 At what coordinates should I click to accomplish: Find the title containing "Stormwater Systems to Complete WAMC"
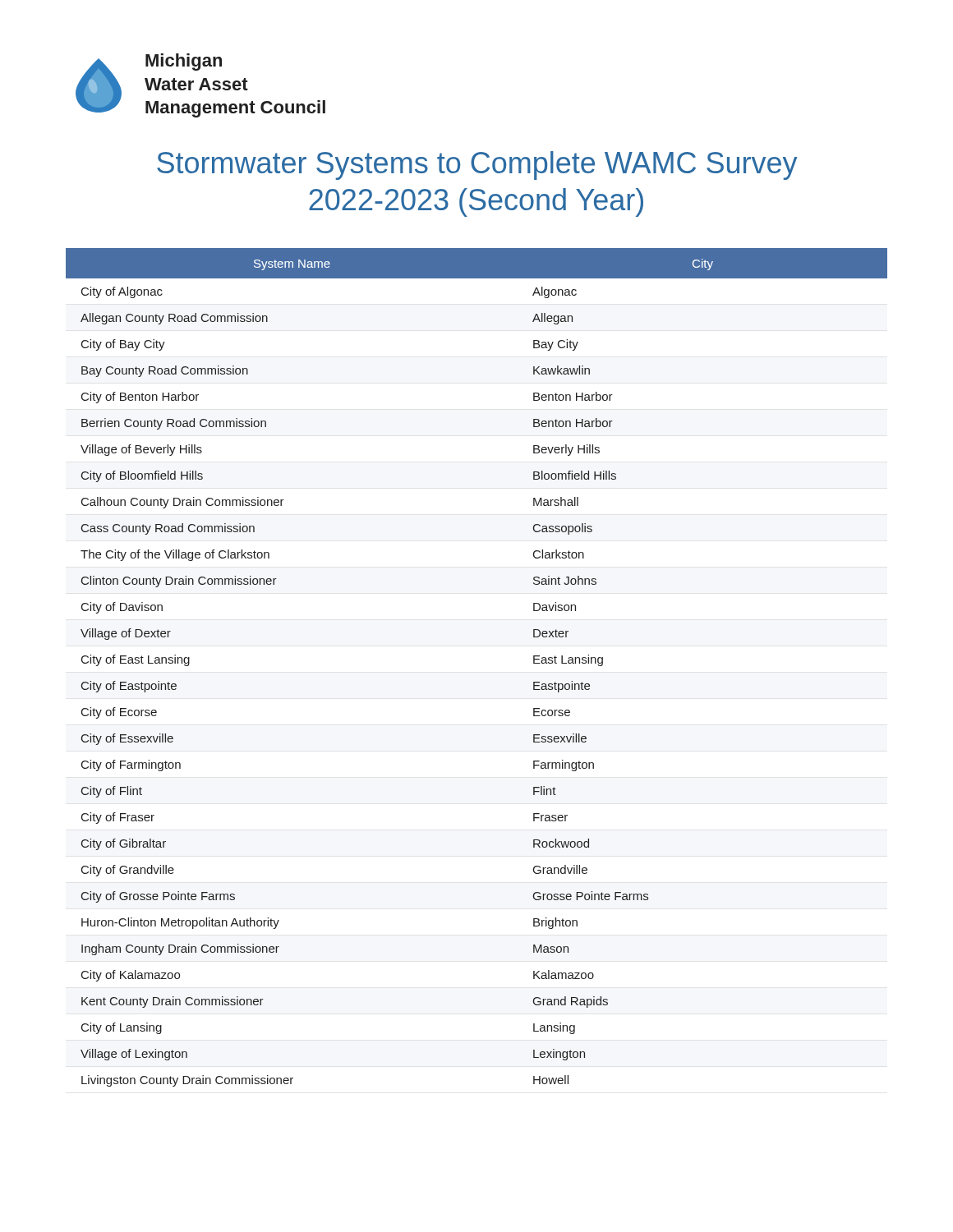pos(476,181)
